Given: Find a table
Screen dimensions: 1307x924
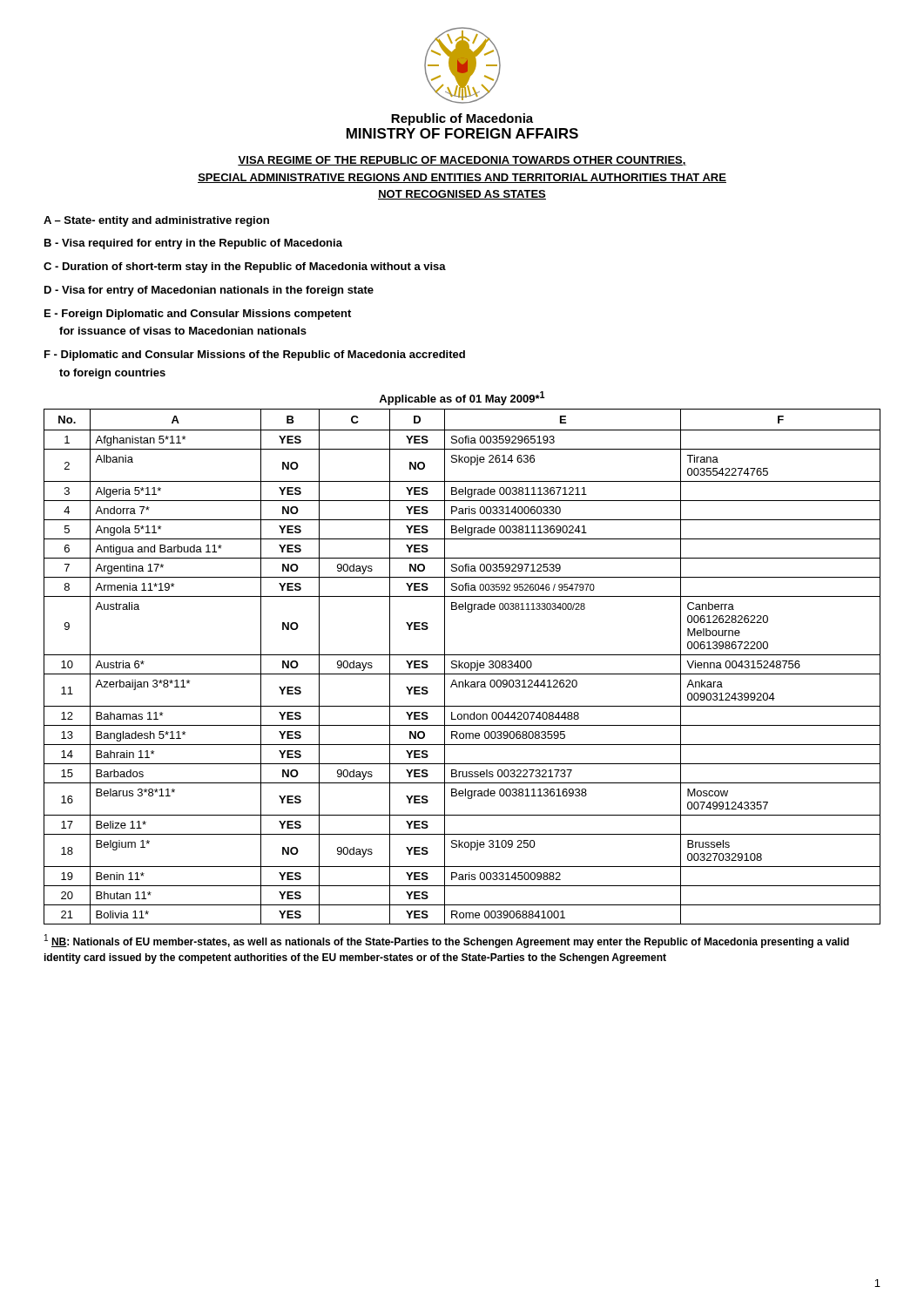Looking at the screenshot, I should click(x=462, y=667).
